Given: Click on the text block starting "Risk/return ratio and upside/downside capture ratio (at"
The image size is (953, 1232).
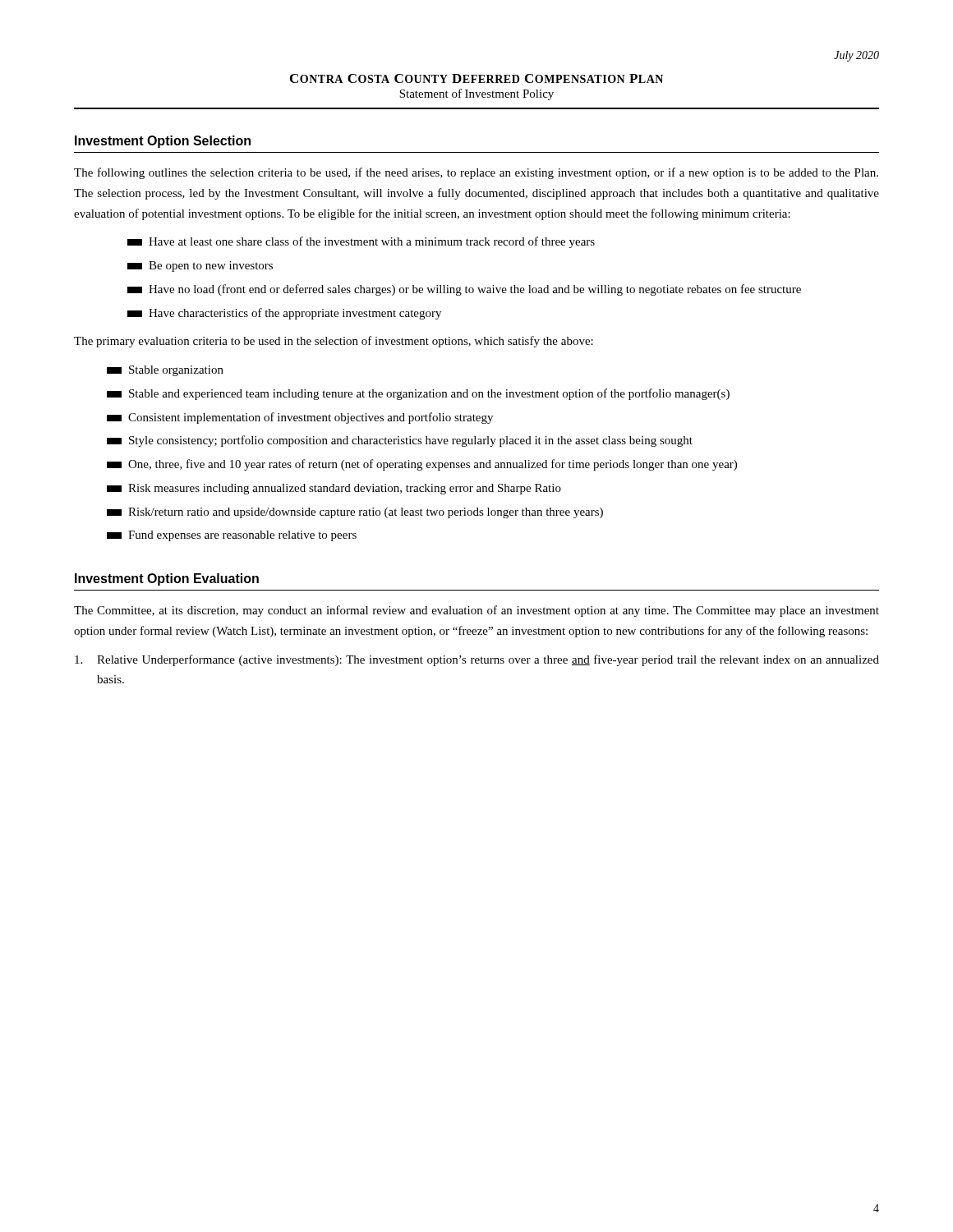Looking at the screenshot, I should [493, 512].
